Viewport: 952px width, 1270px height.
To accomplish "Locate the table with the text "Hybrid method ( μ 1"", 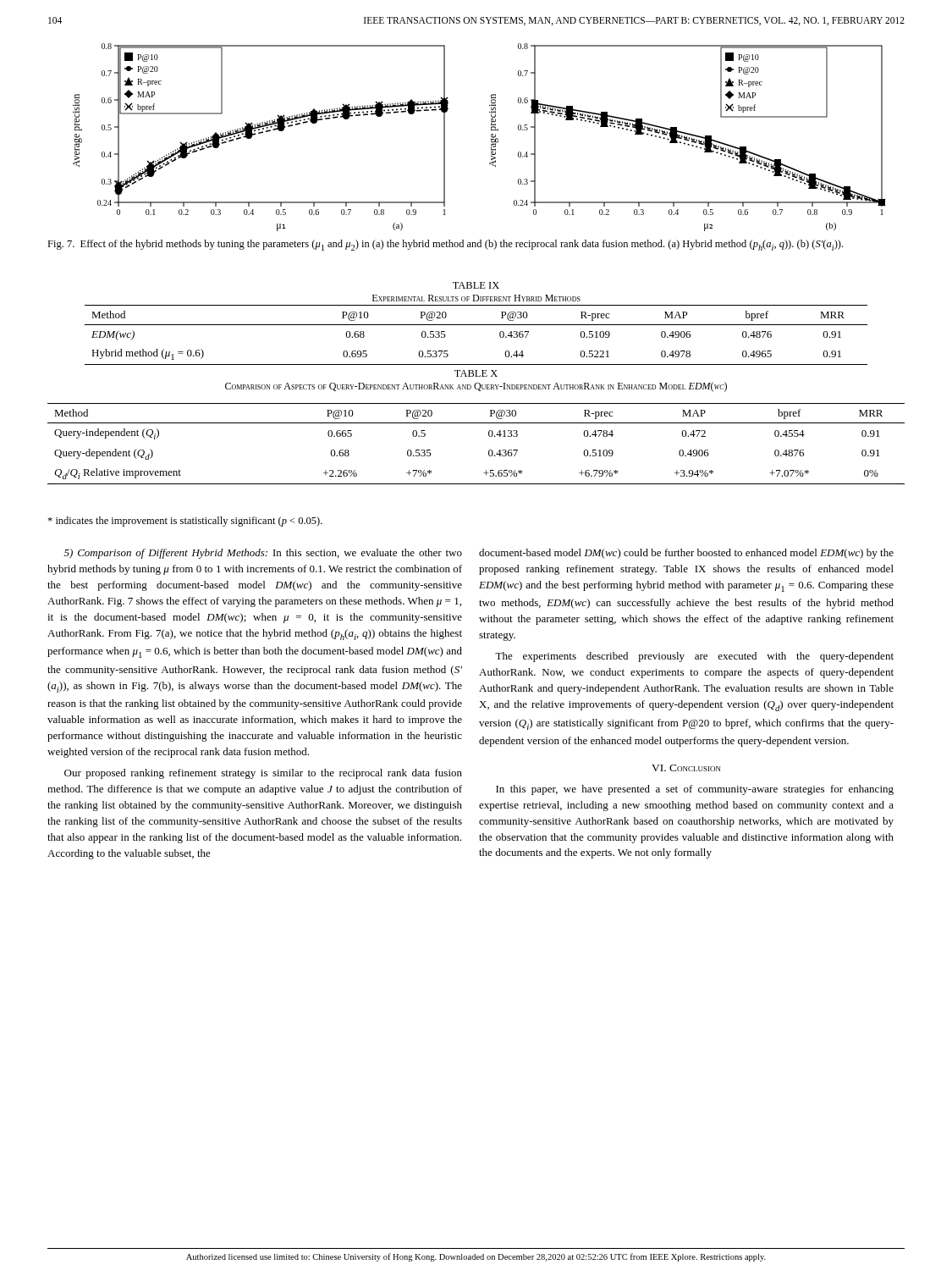I will [x=476, y=335].
